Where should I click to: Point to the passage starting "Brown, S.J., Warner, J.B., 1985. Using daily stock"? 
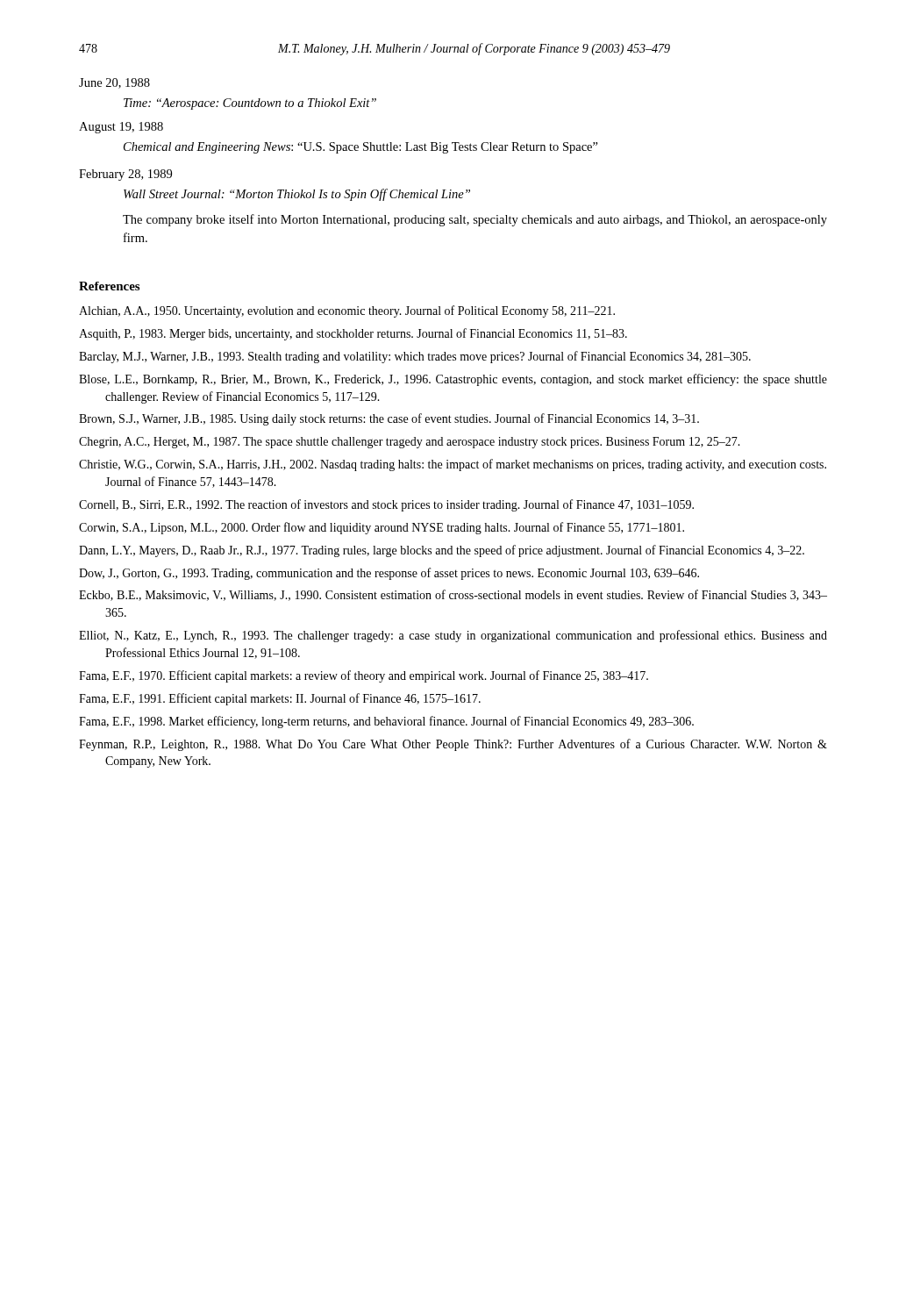[x=389, y=419]
